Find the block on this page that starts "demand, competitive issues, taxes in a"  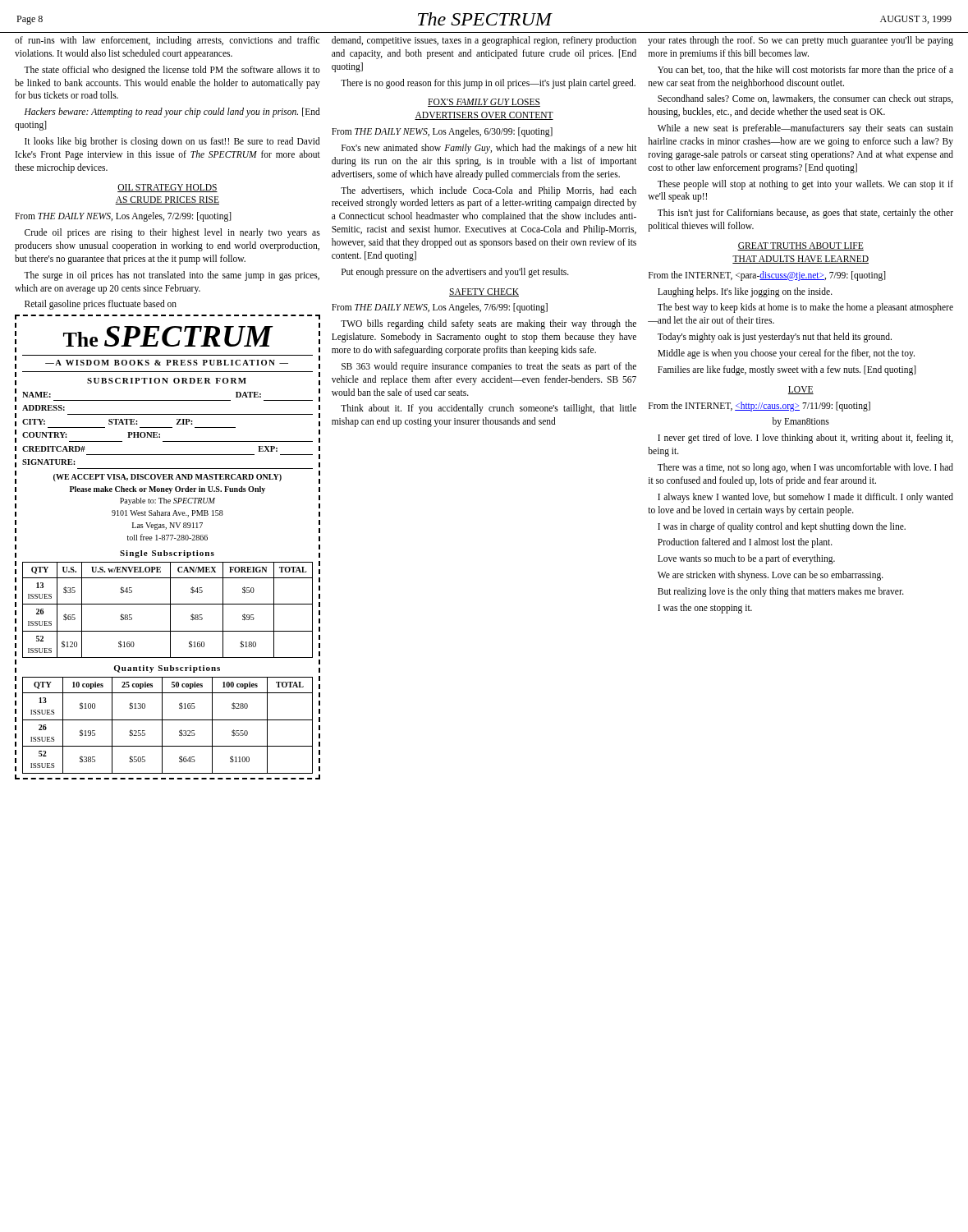[x=484, y=62]
